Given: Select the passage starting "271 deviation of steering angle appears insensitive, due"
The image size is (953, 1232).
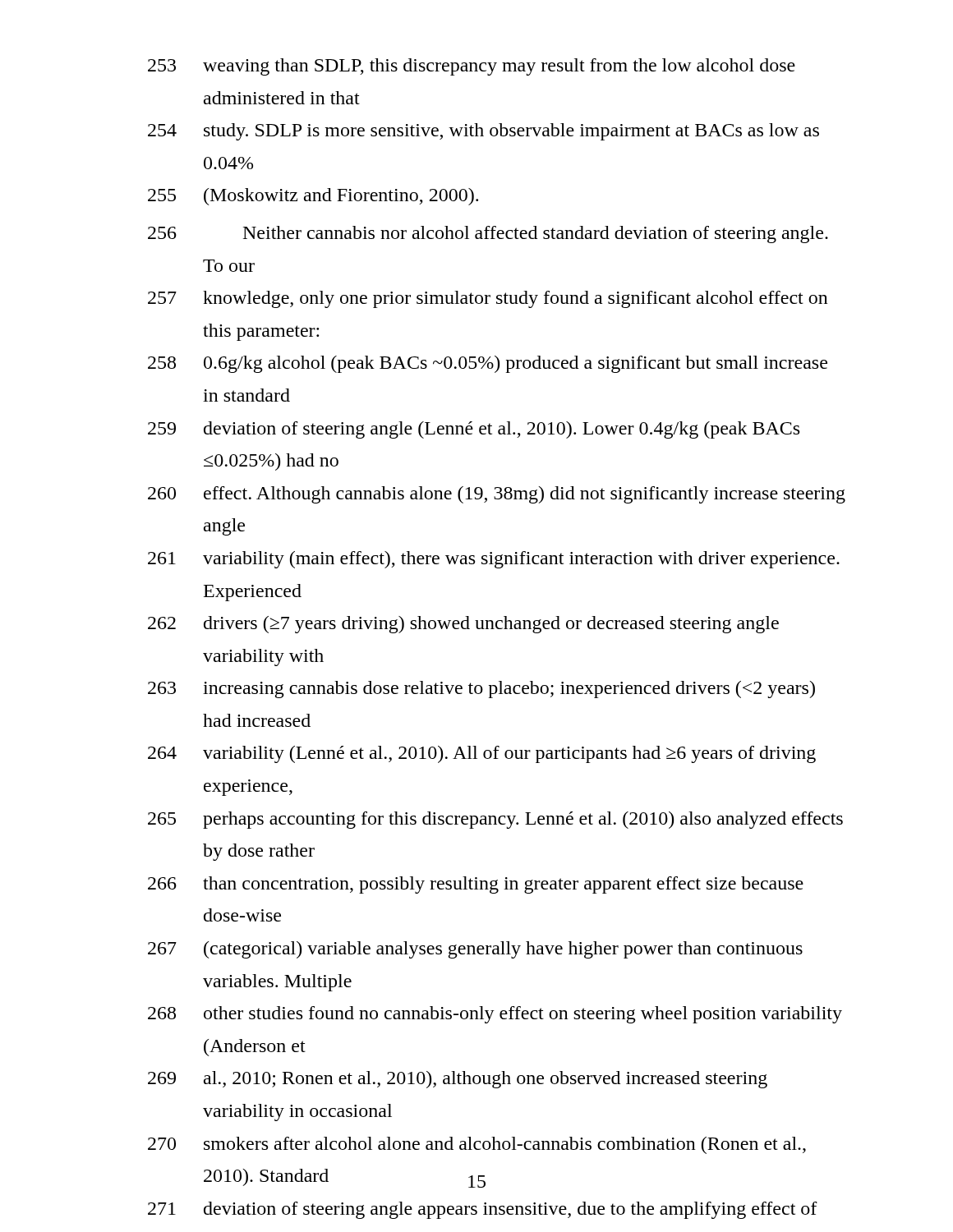Looking at the screenshot, I should (x=487, y=1212).
